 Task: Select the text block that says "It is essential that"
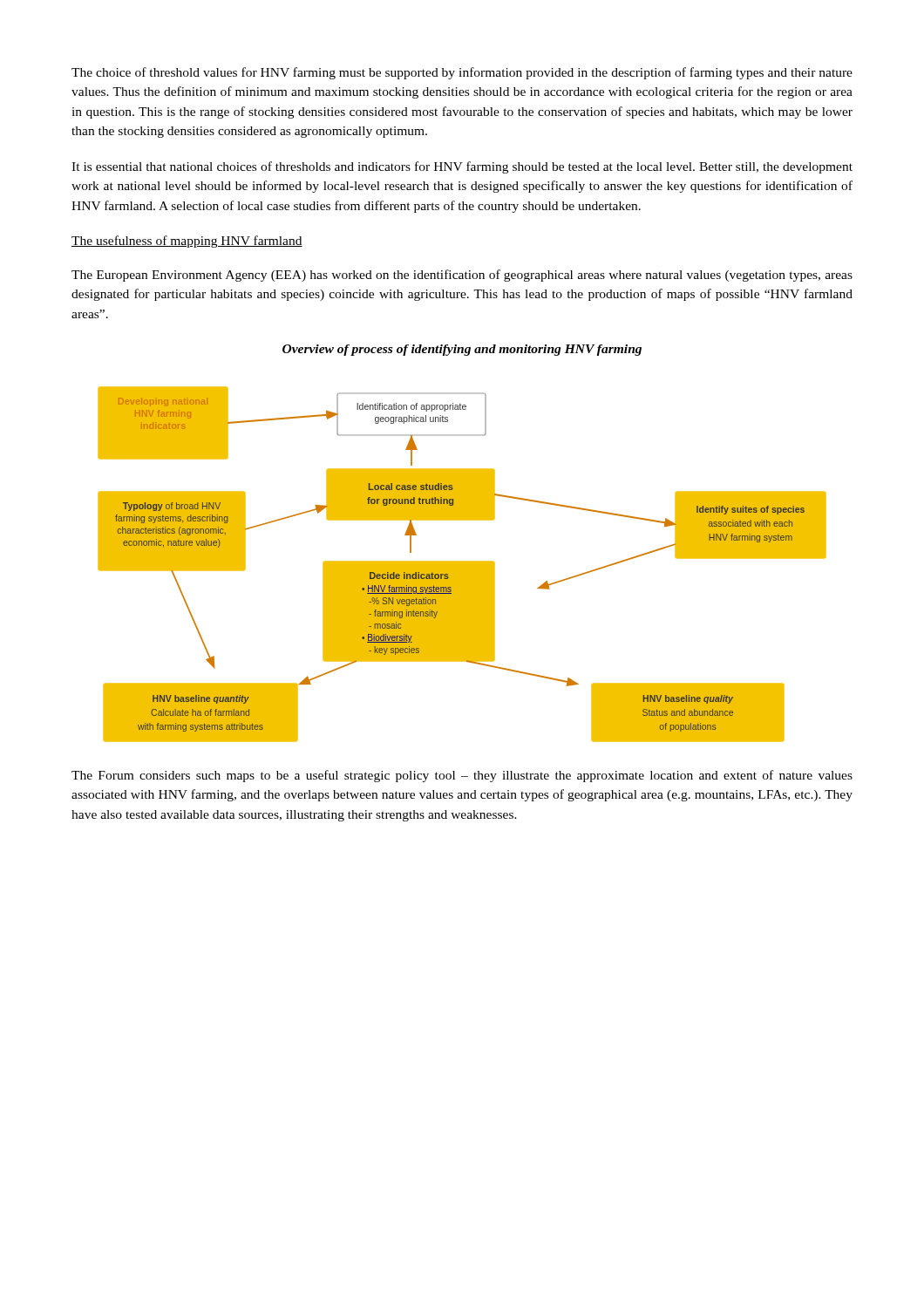(462, 186)
